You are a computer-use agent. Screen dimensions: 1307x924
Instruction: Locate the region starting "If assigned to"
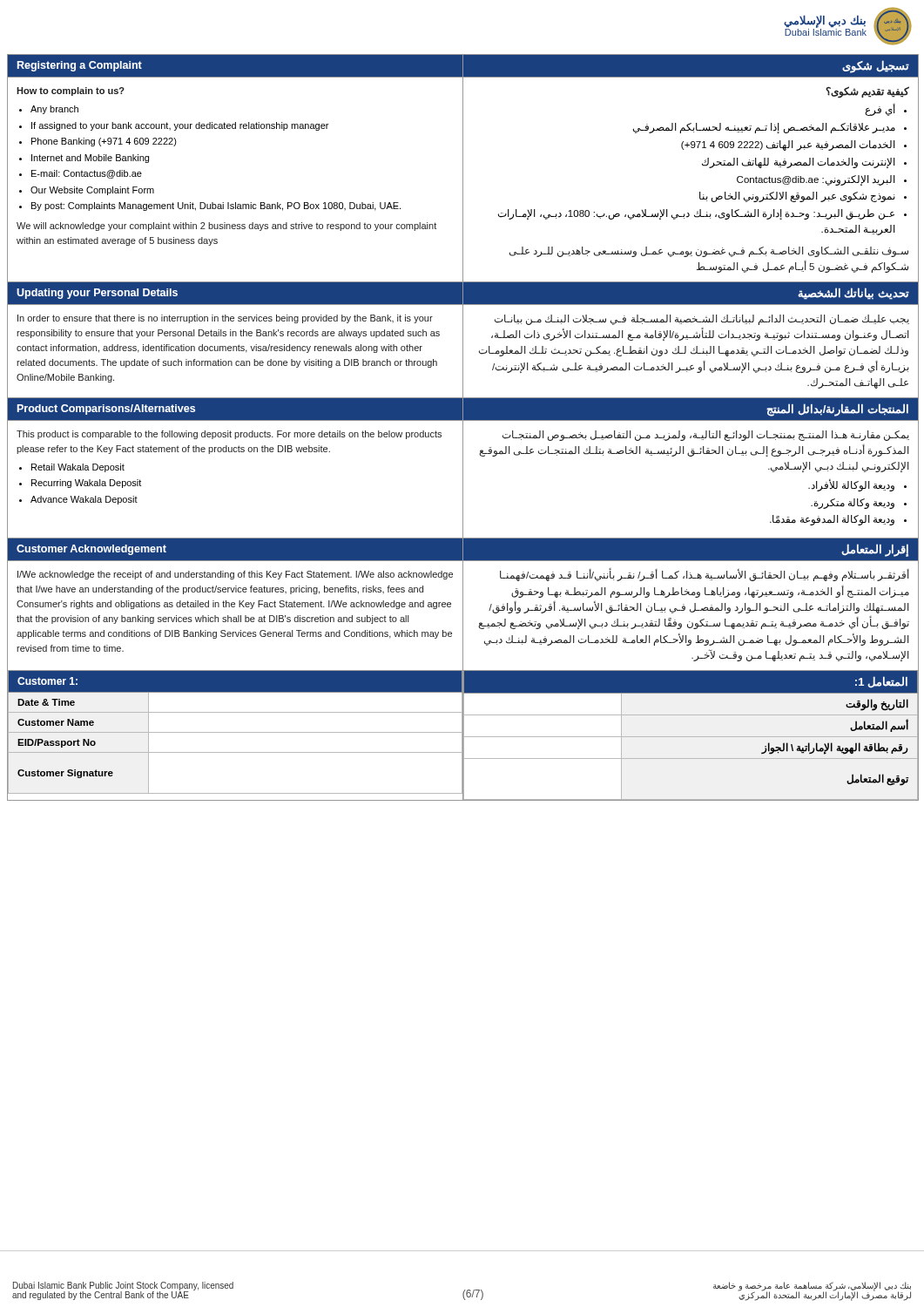point(180,125)
